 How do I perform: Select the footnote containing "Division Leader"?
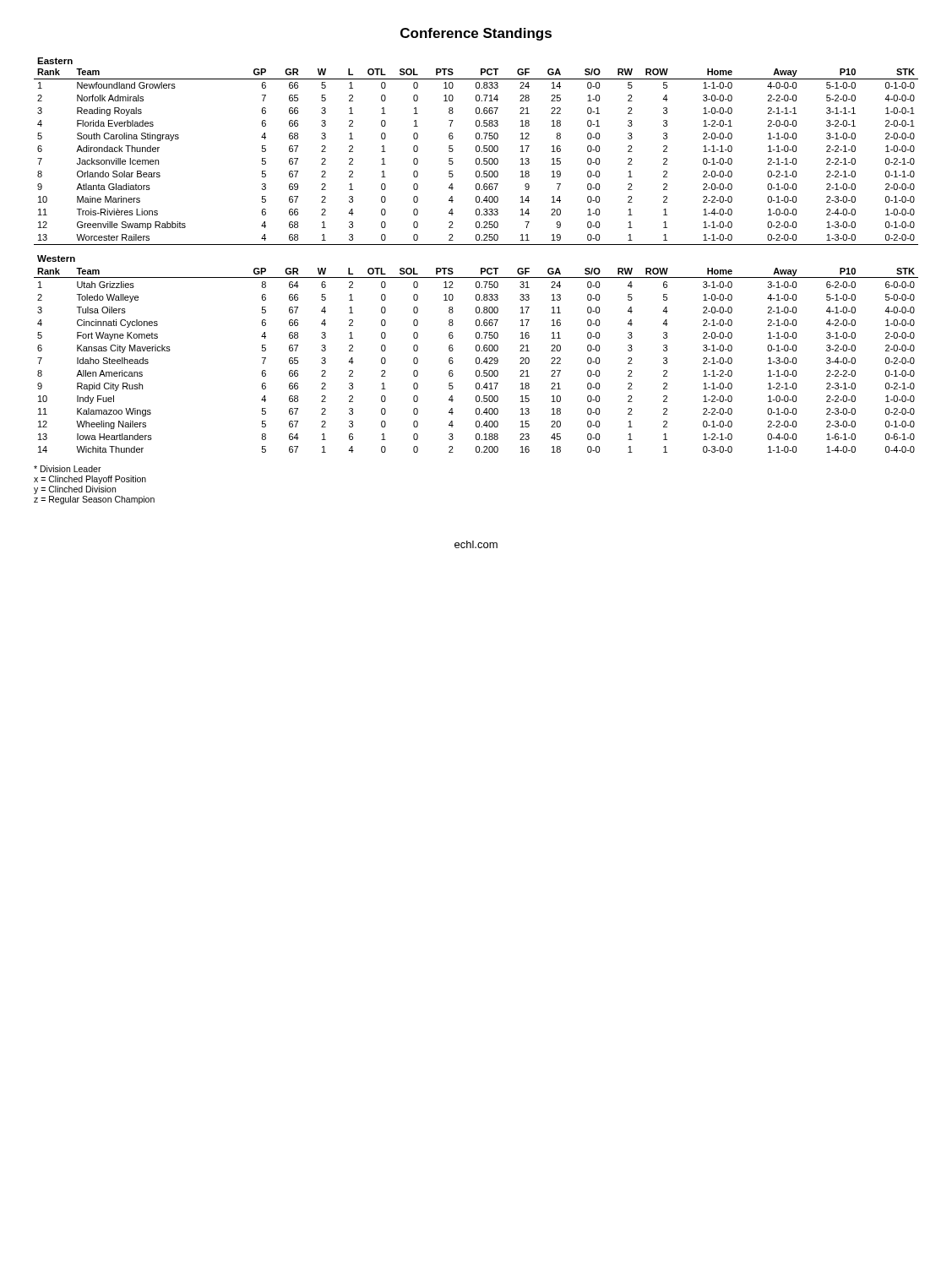click(67, 469)
